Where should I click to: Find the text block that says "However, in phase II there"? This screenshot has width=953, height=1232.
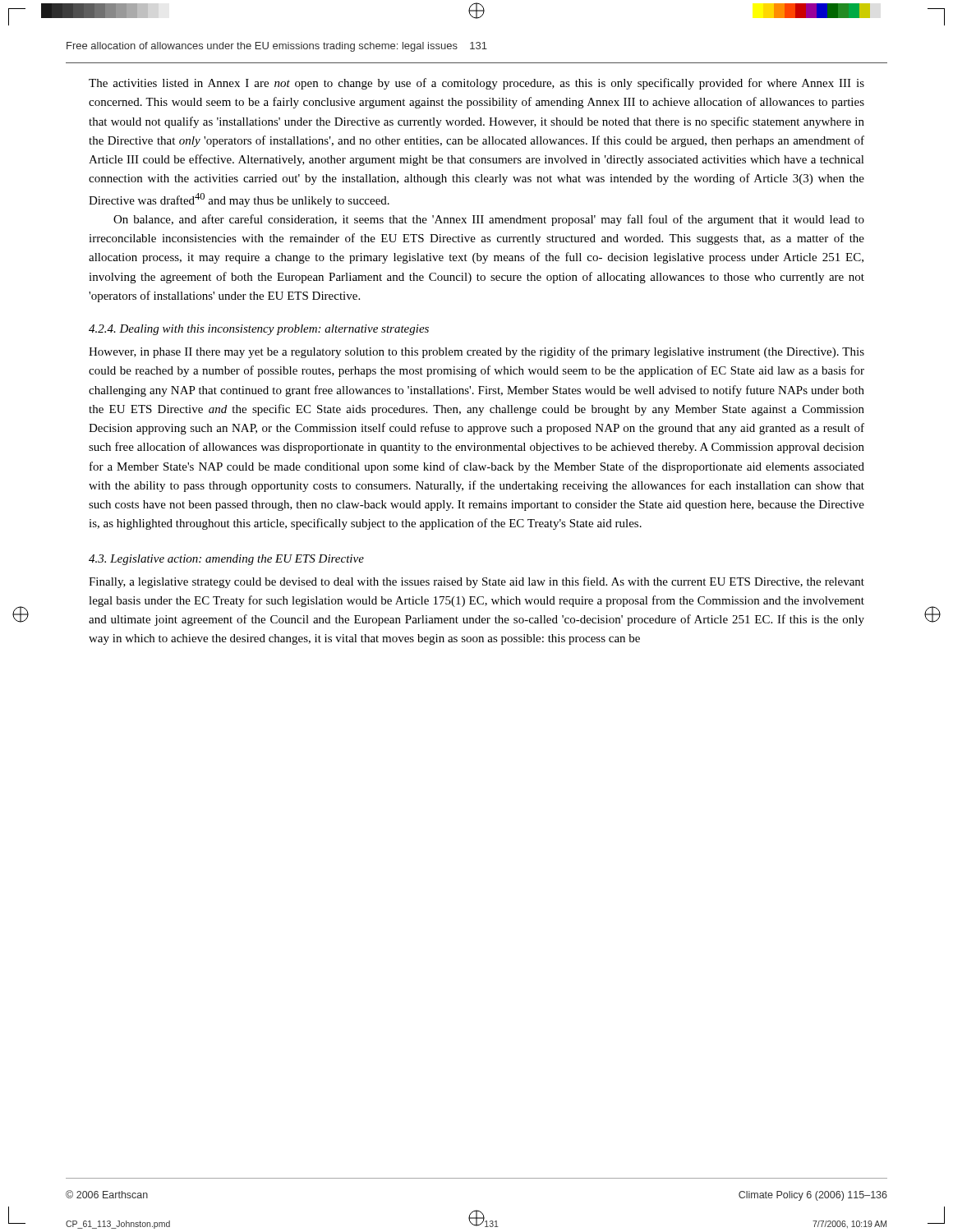(476, 438)
